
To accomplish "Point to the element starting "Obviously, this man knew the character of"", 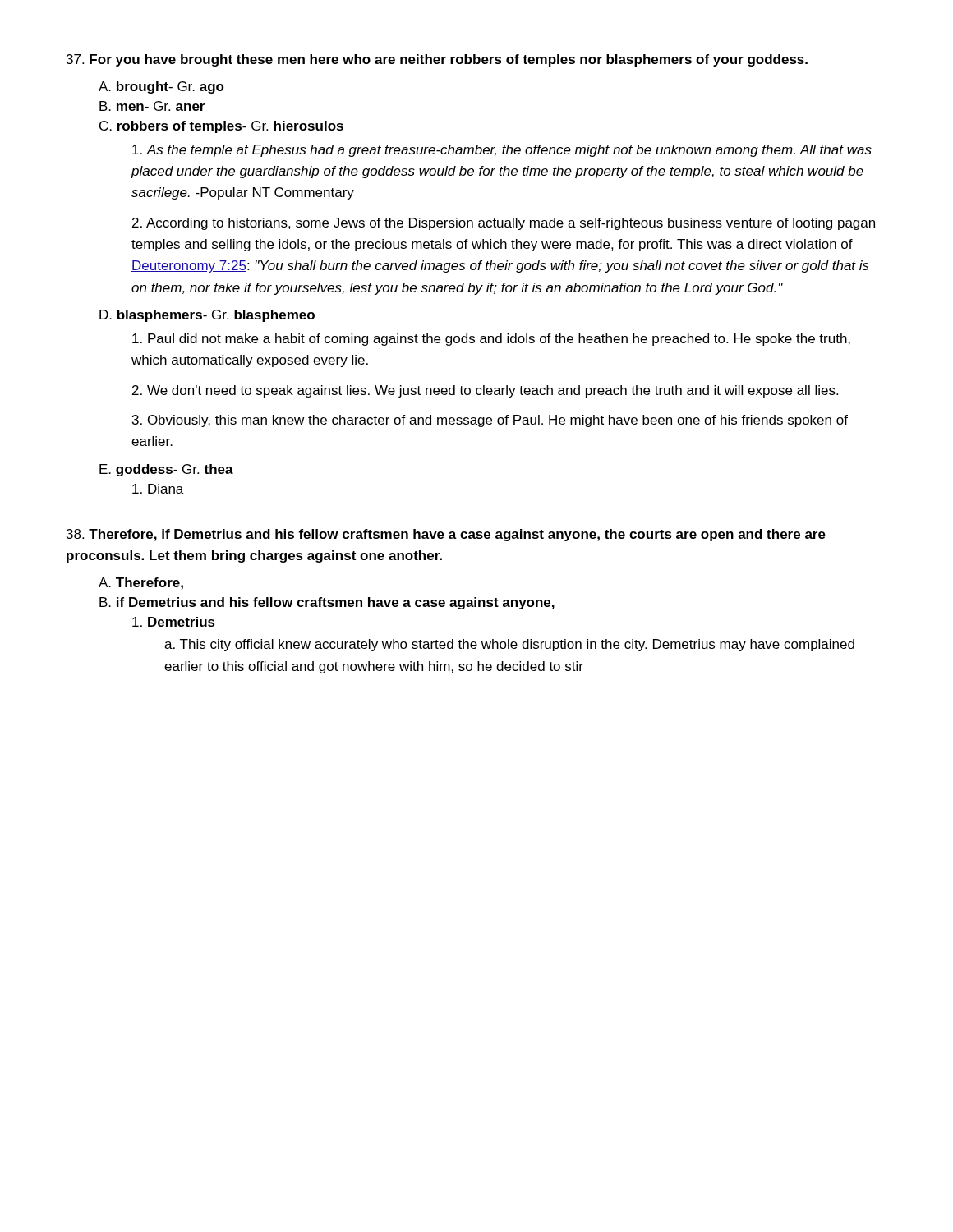I will 490,431.
